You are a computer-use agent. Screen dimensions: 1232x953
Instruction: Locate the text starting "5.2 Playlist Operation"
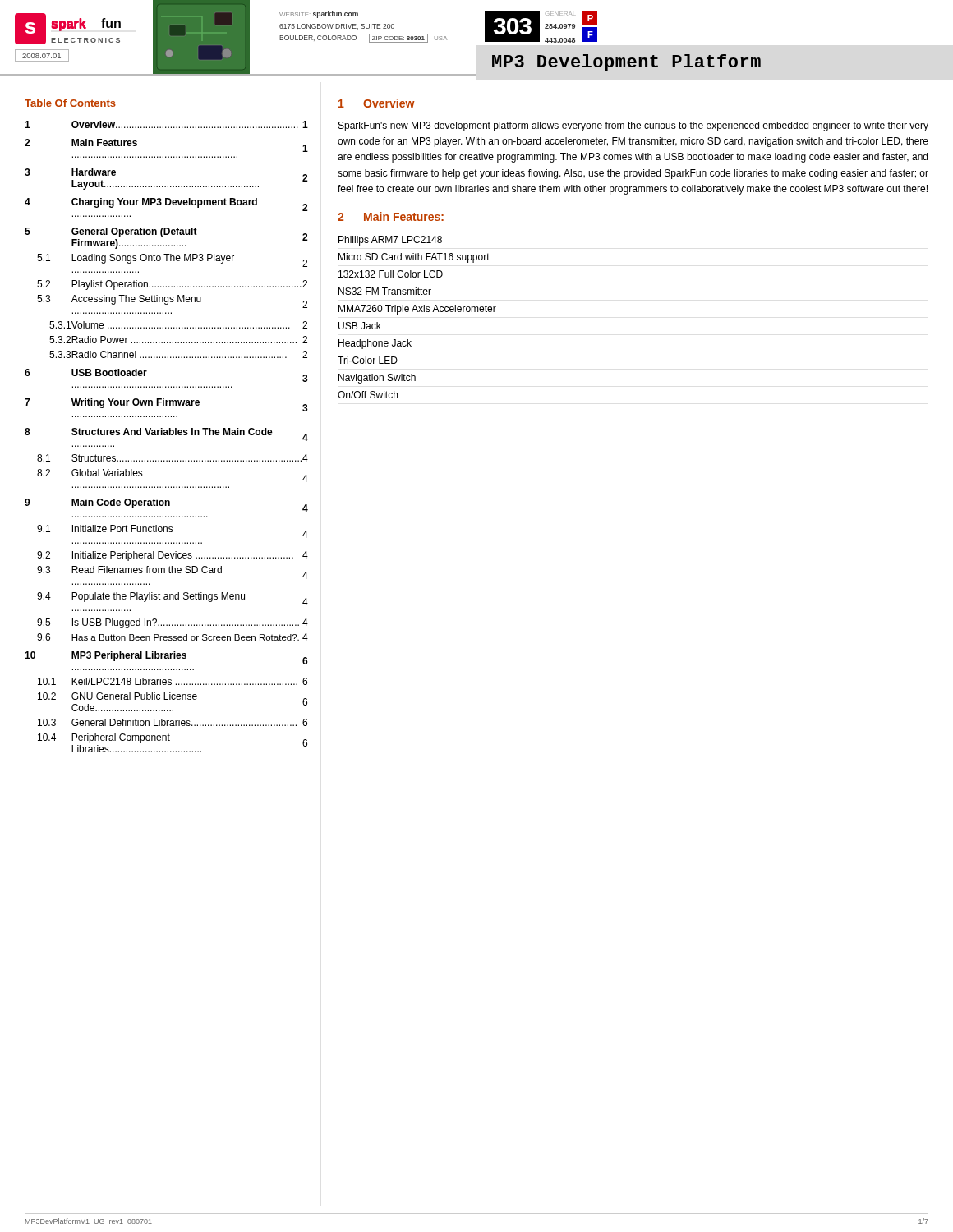(x=166, y=284)
